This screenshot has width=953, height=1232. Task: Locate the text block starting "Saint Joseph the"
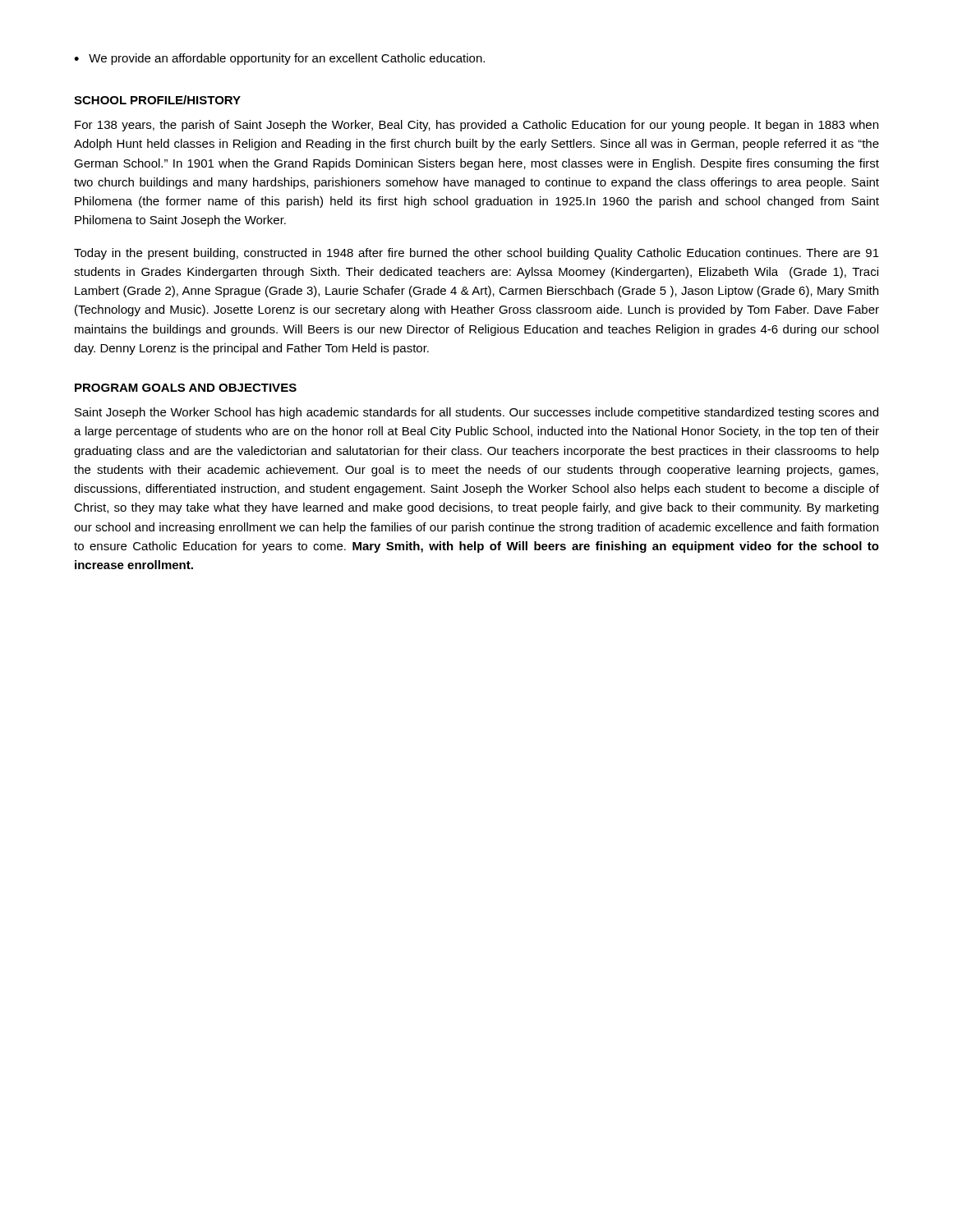(476, 488)
